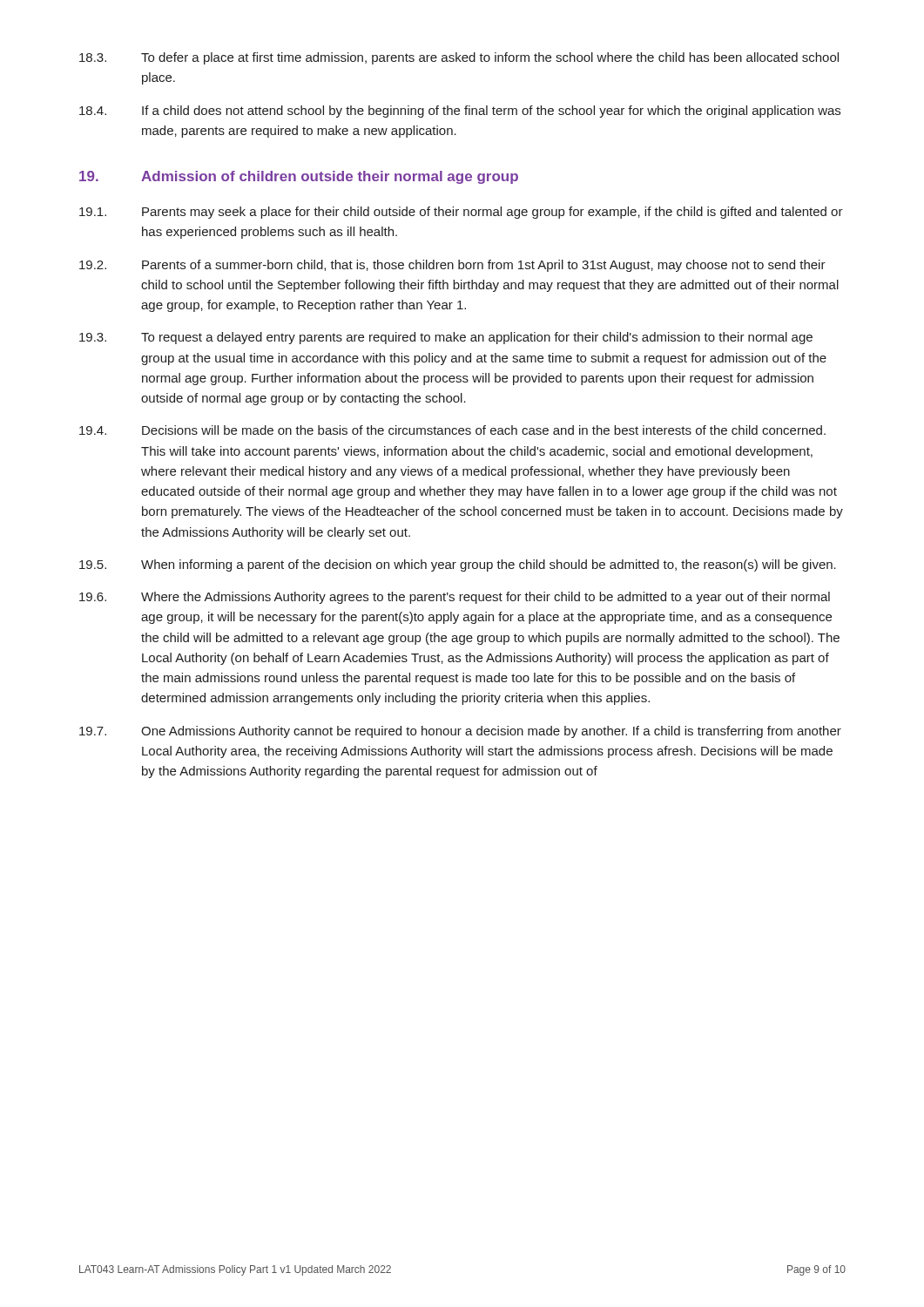This screenshot has height=1307, width=924.
Task: Where is the passage that starts "19.2. Parents of a"?
Action: point(462,284)
